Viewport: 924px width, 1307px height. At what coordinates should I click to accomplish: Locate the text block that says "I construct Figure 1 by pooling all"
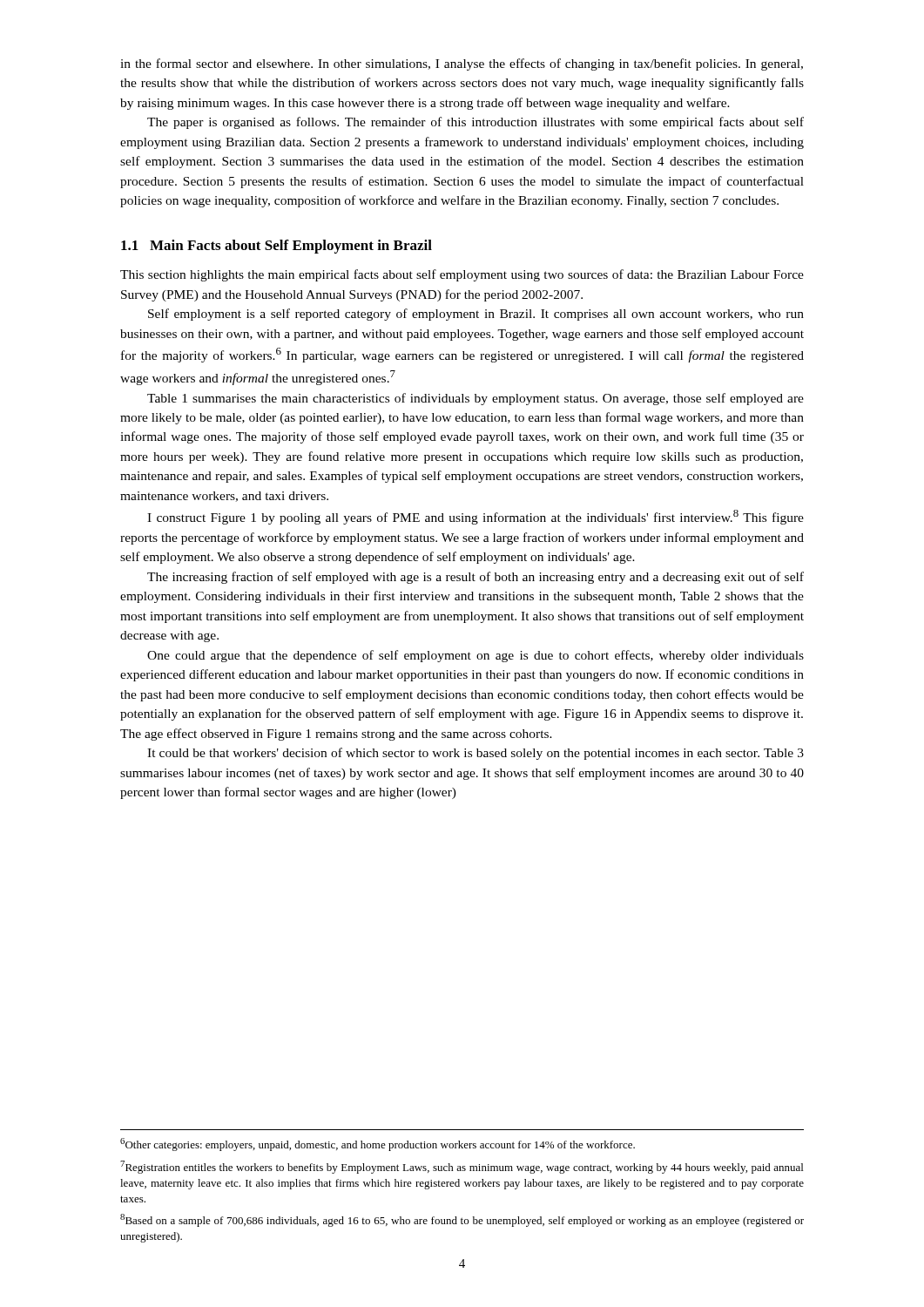(x=462, y=536)
